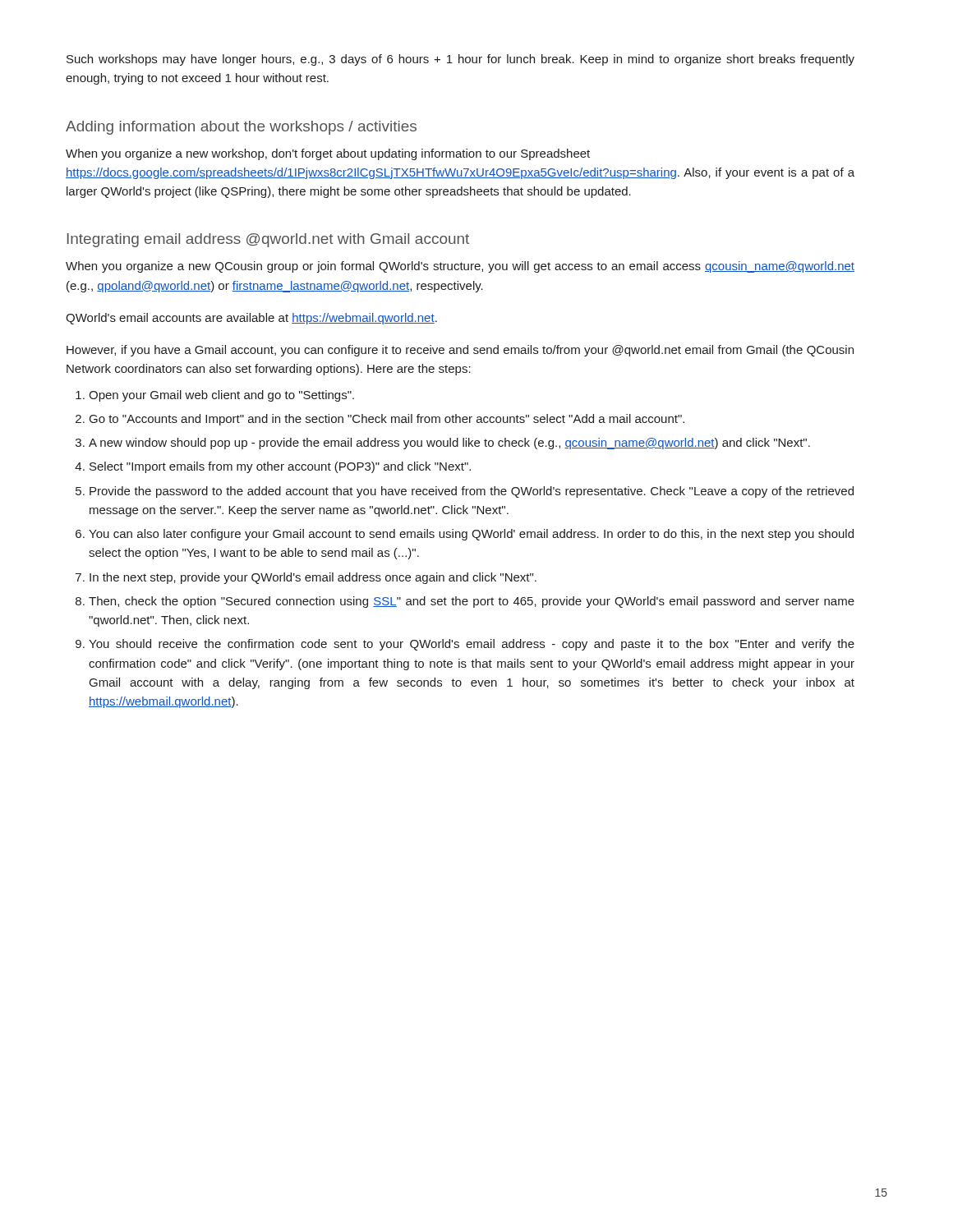Click on the list item that says "In the next step, provide your QWorld's email"
The height and width of the screenshot is (1232, 953).
[472, 577]
